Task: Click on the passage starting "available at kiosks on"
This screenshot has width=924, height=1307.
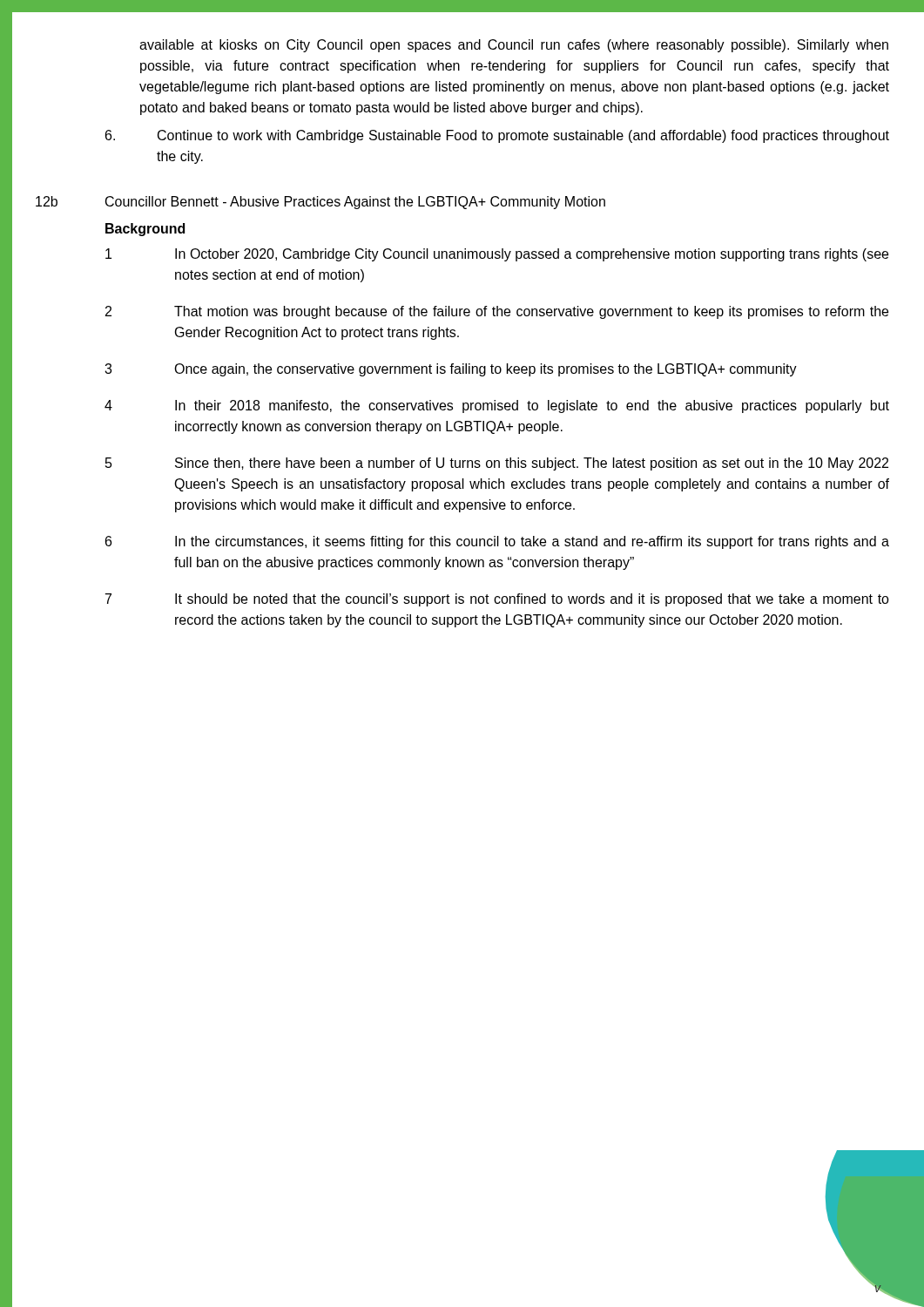Action: point(514,76)
